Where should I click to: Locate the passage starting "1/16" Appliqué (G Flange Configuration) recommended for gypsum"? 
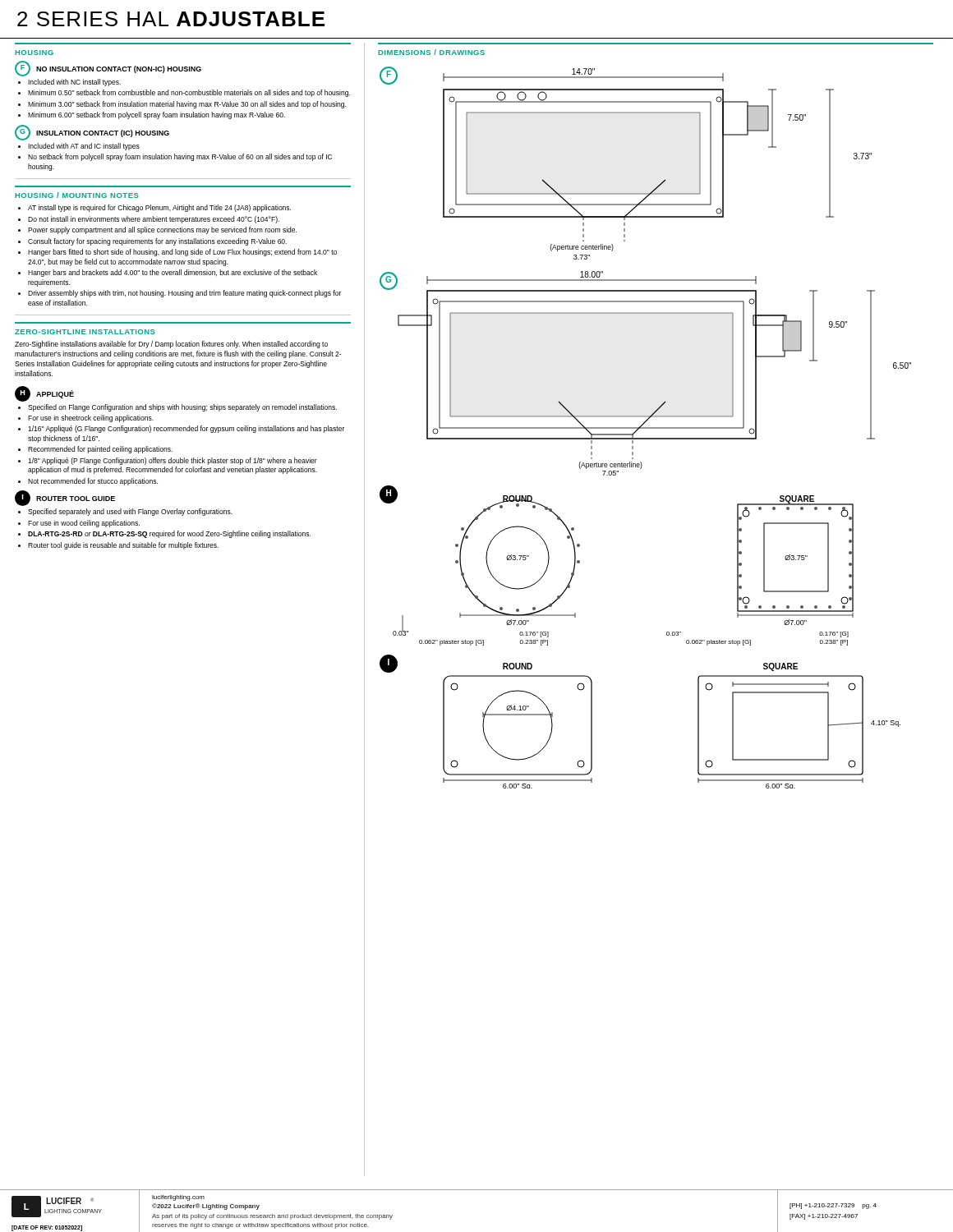(186, 434)
